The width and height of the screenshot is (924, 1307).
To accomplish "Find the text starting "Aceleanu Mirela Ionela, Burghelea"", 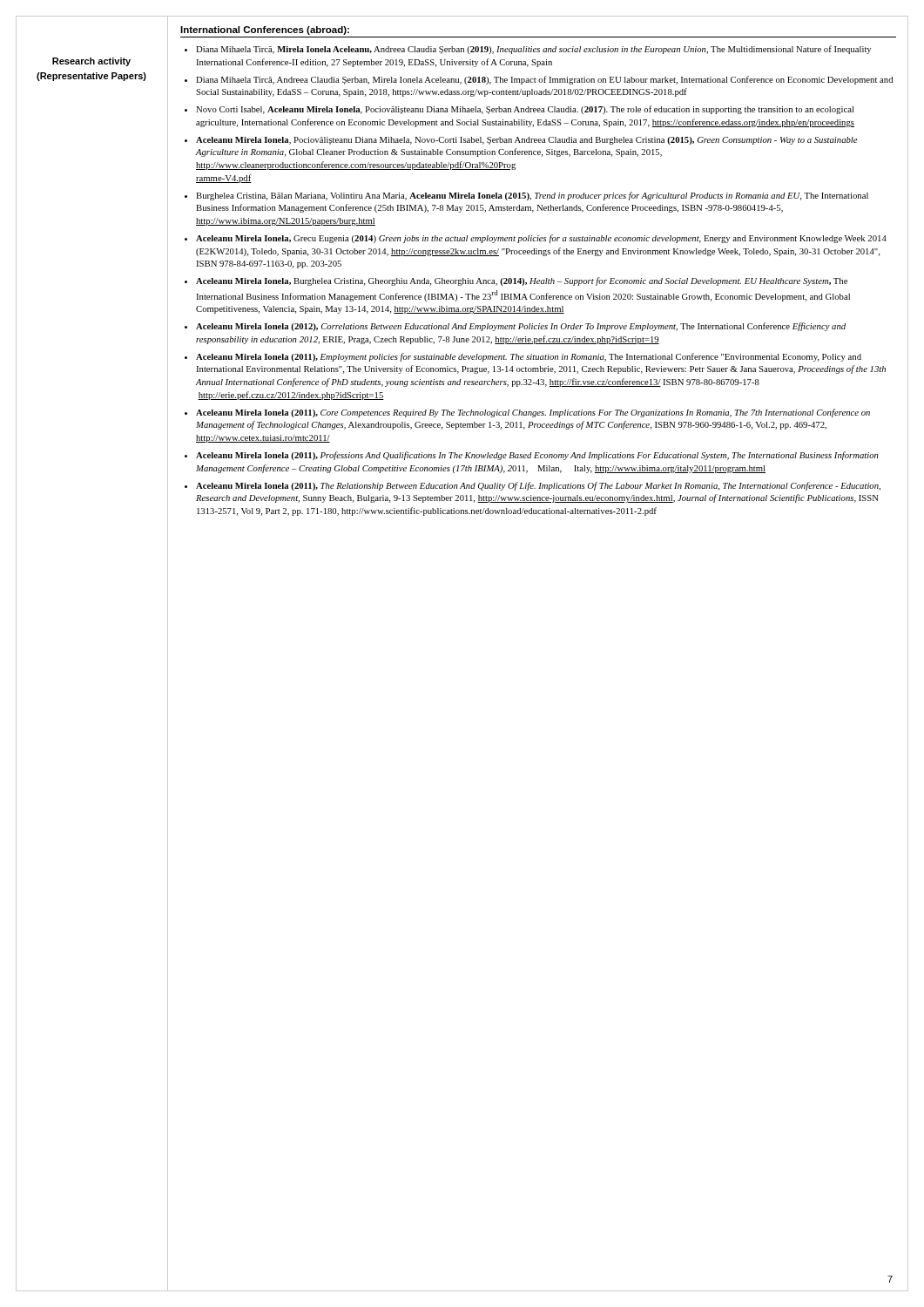I will click(x=523, y=295).
